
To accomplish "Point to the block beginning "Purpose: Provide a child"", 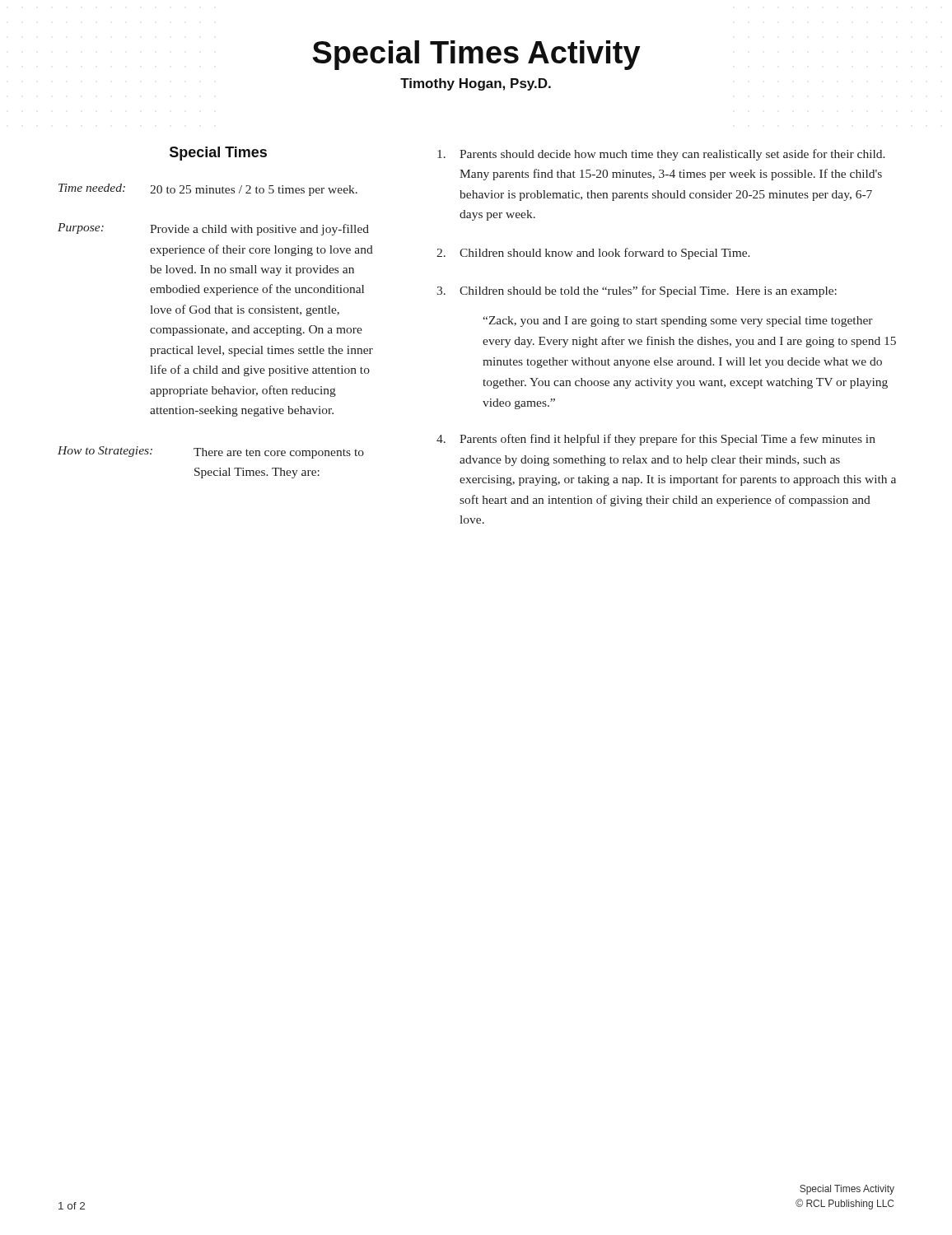I will [x=218, y=320].
